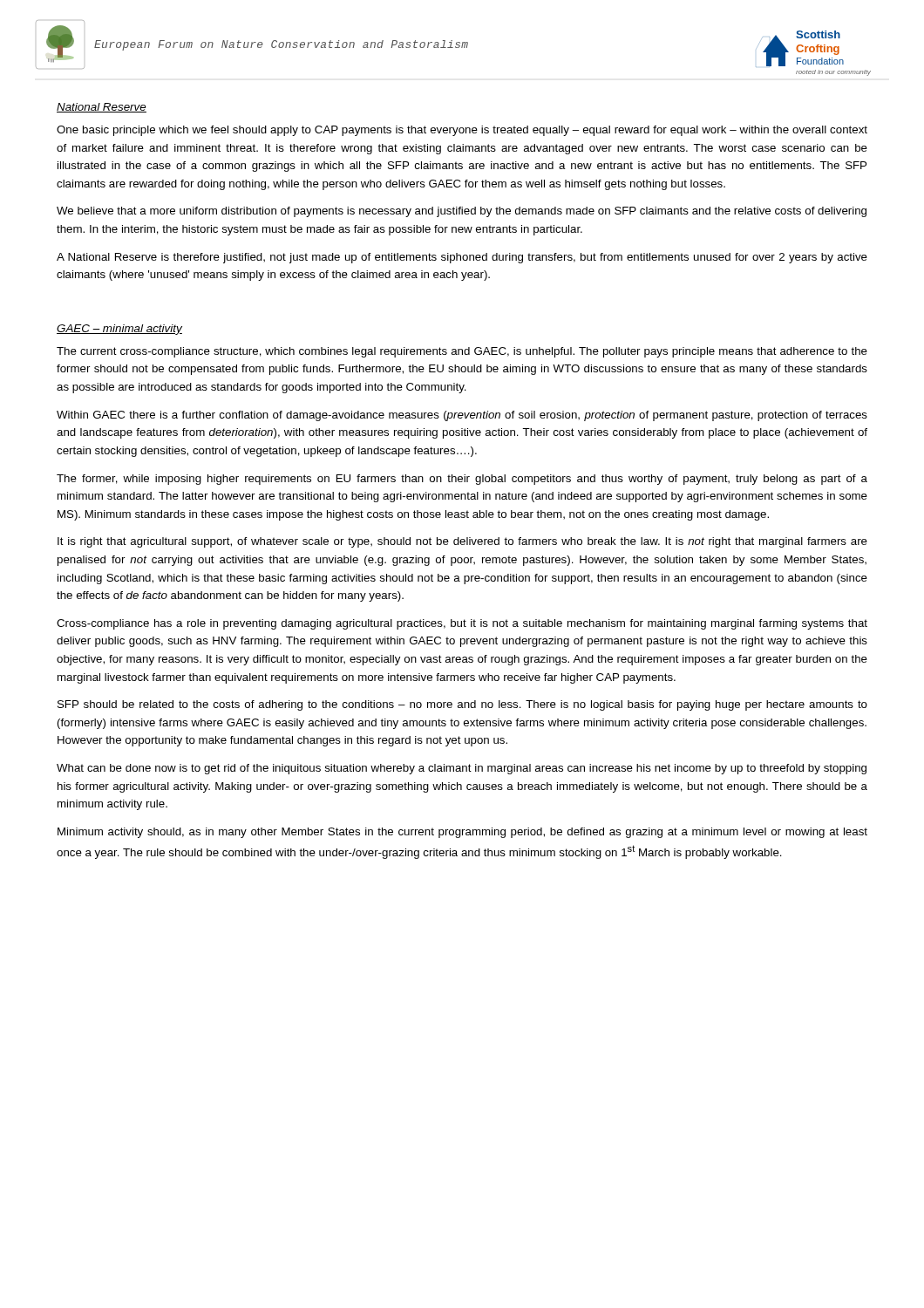Select the text block starting "The former, while imposing higher requirements on EU"

click(x=462, y=496)
